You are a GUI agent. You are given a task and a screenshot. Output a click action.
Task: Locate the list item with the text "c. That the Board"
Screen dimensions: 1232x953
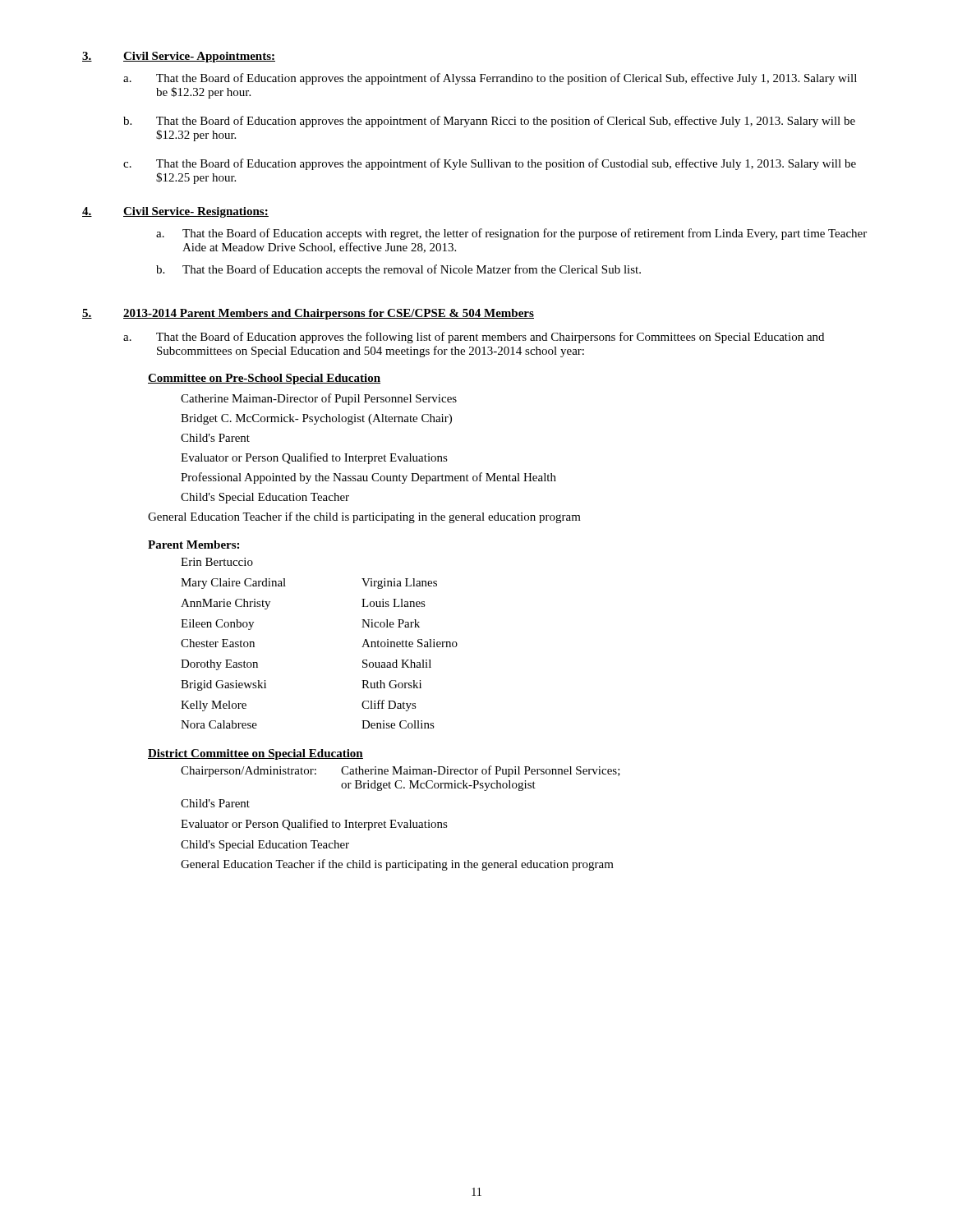497,171
